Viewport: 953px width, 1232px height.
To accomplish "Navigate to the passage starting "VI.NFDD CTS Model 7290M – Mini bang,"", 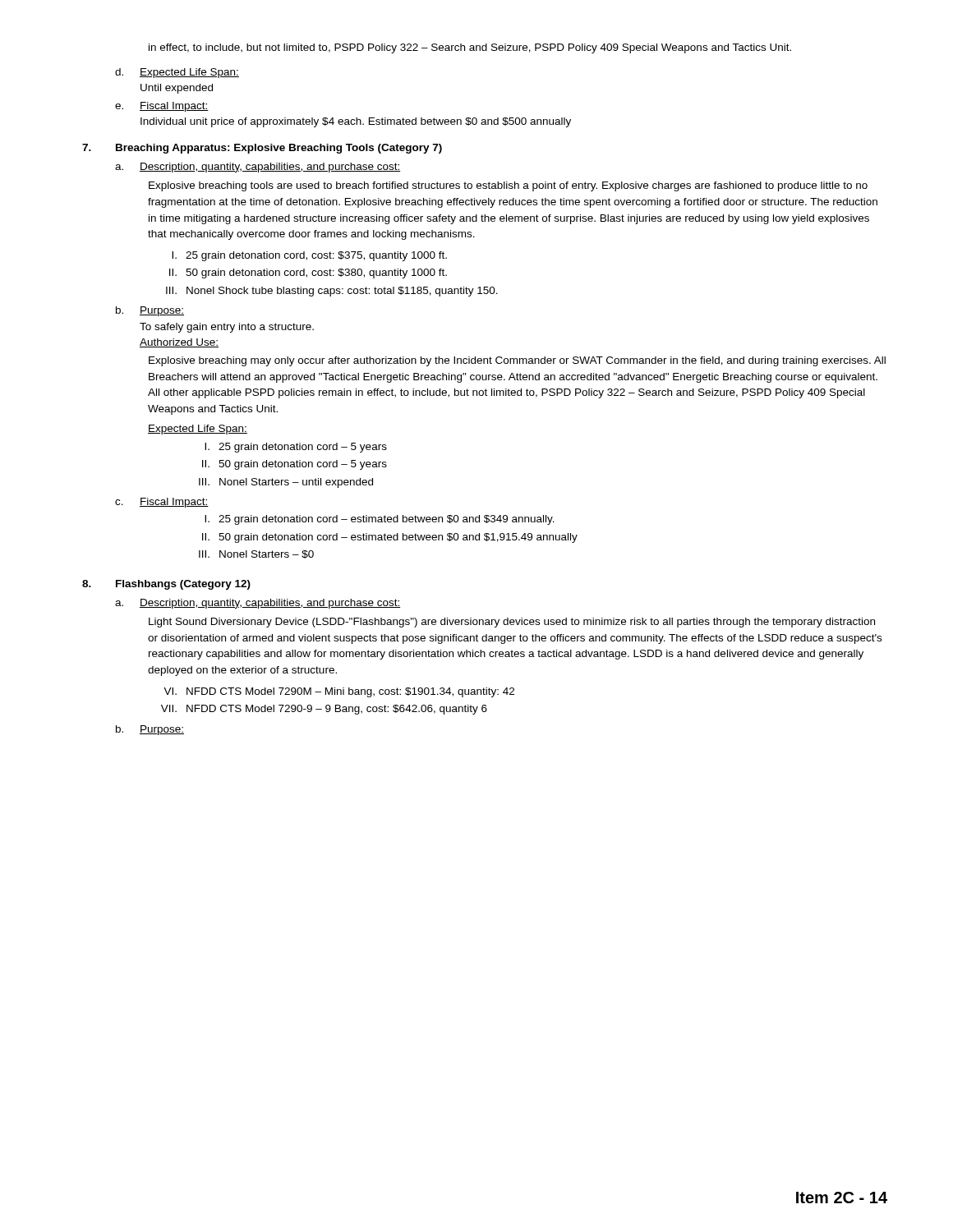I will [518, 700].
